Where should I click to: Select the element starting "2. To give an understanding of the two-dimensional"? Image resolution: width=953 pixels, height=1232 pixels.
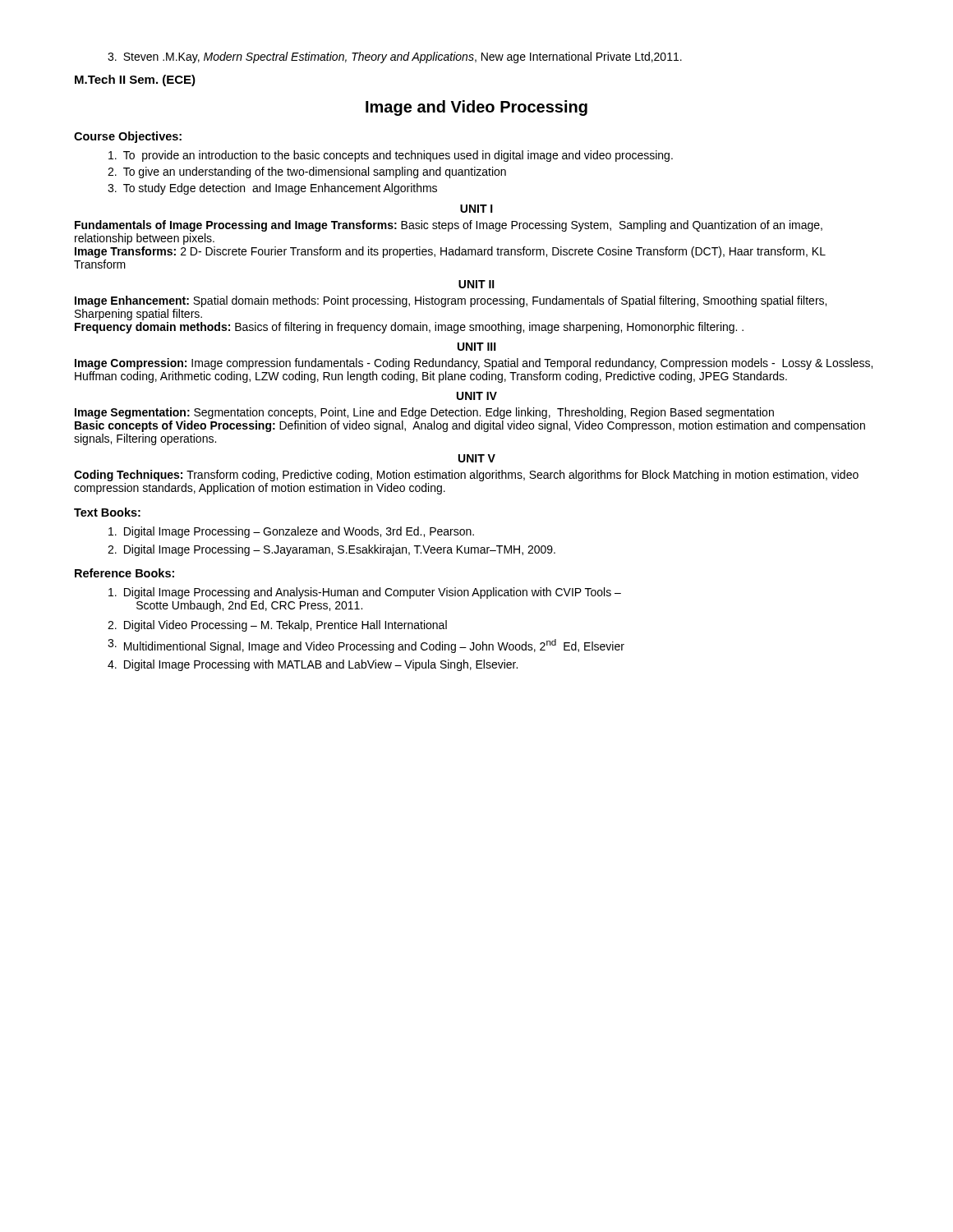[x=307, y=172]
